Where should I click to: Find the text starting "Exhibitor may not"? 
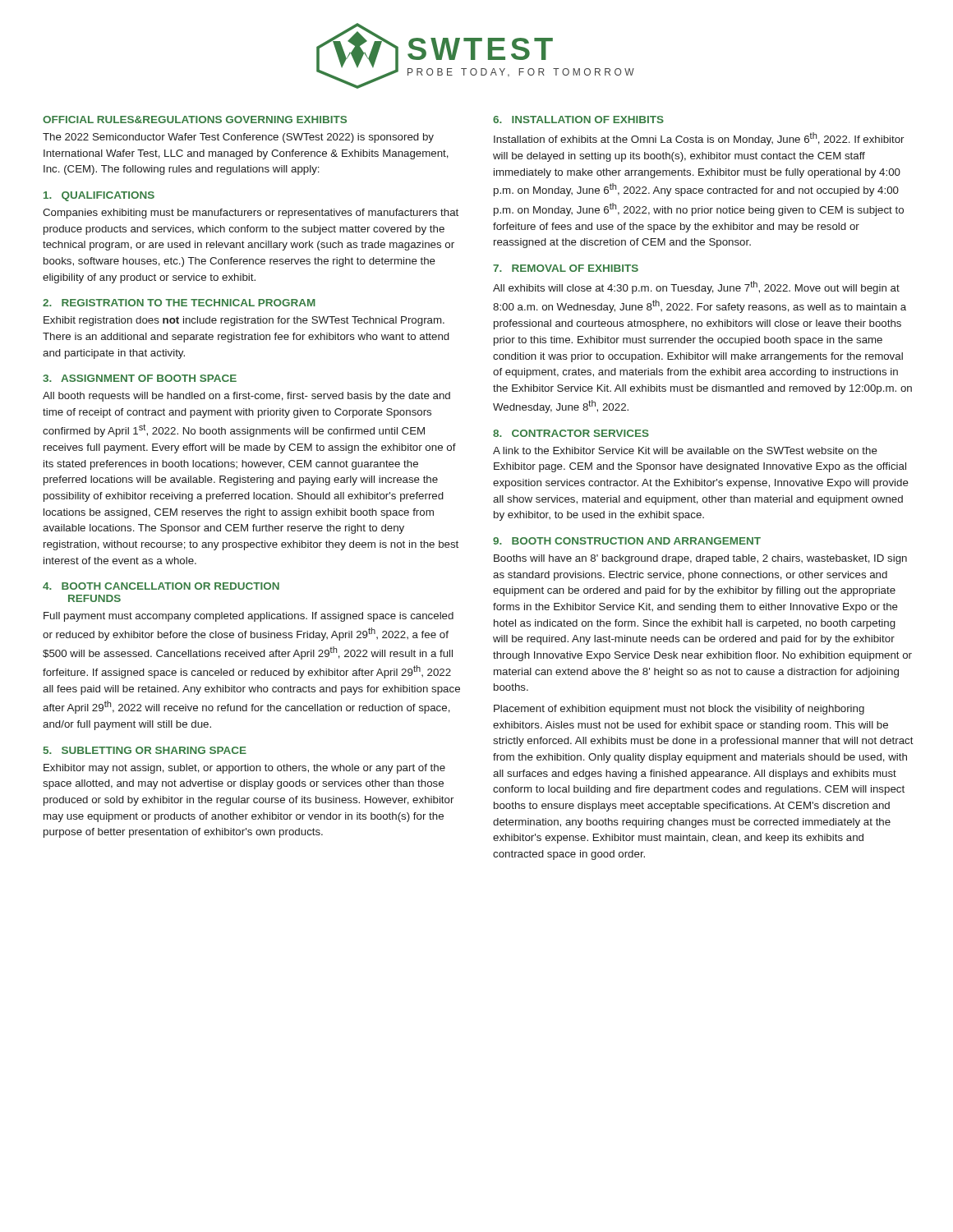click(x=253, y=800)
